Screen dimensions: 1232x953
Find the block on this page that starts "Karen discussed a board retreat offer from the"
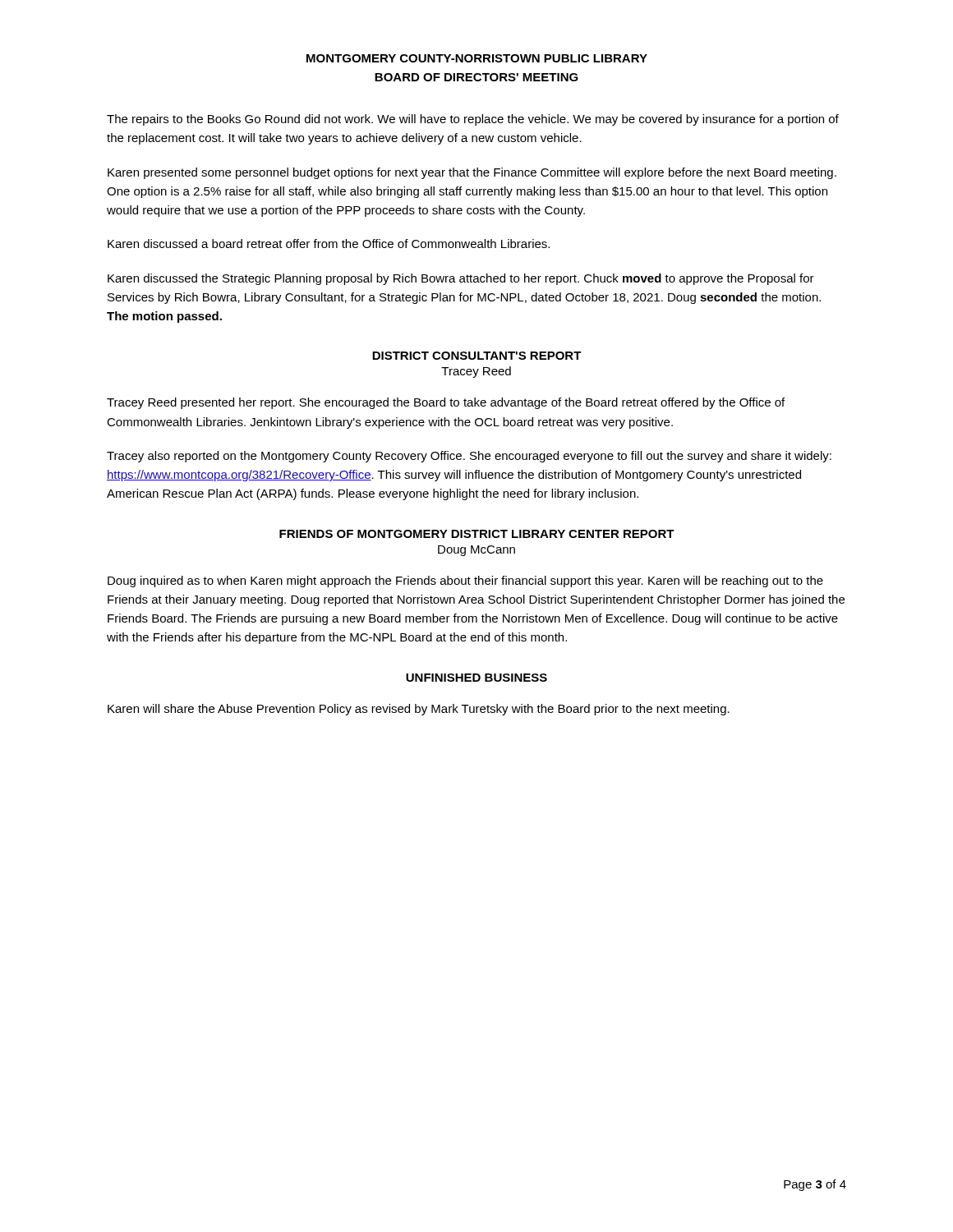(329, 244)
